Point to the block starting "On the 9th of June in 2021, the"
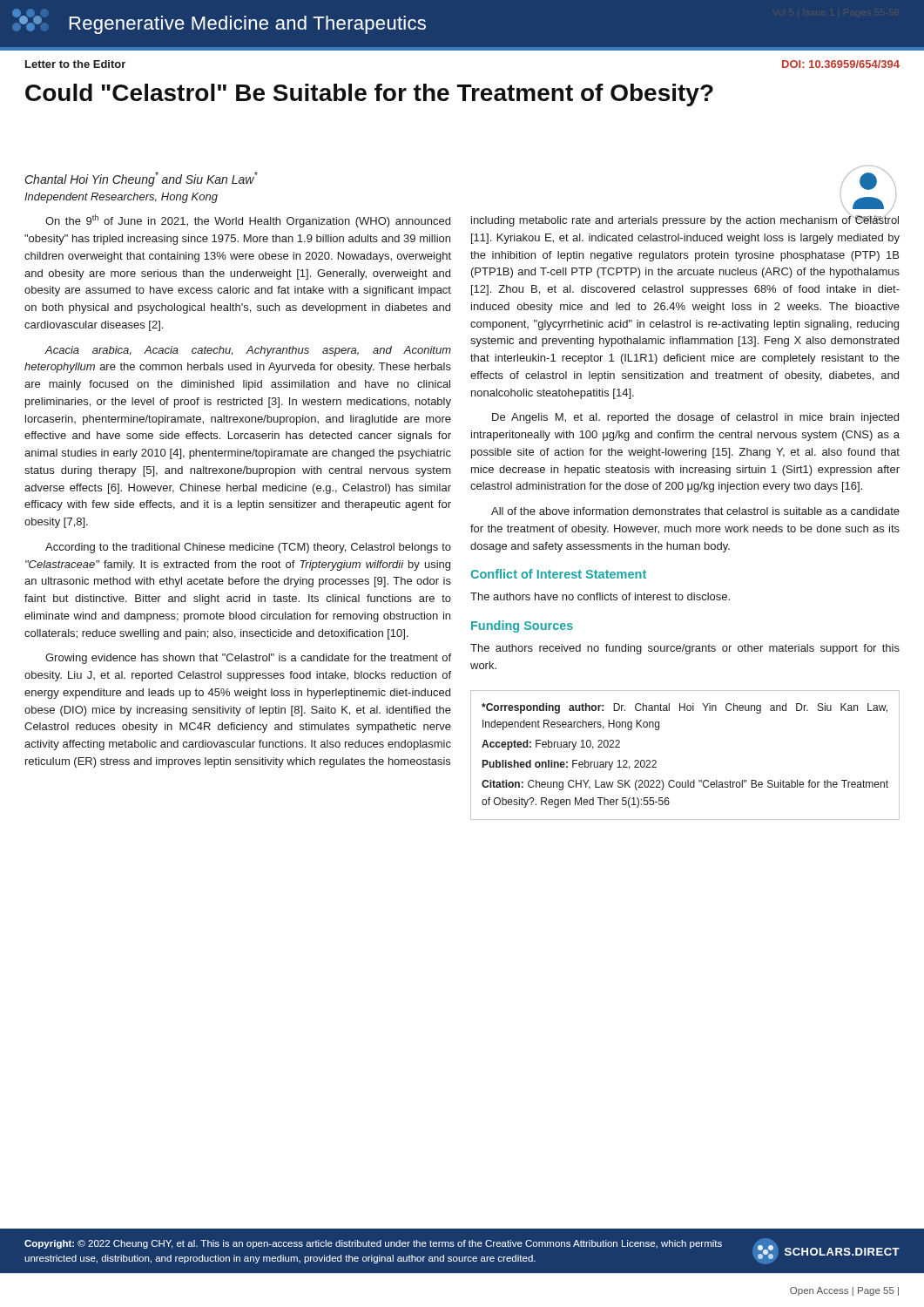The width and height of the screenshot is (924, 1307). [x=238, y=273]
